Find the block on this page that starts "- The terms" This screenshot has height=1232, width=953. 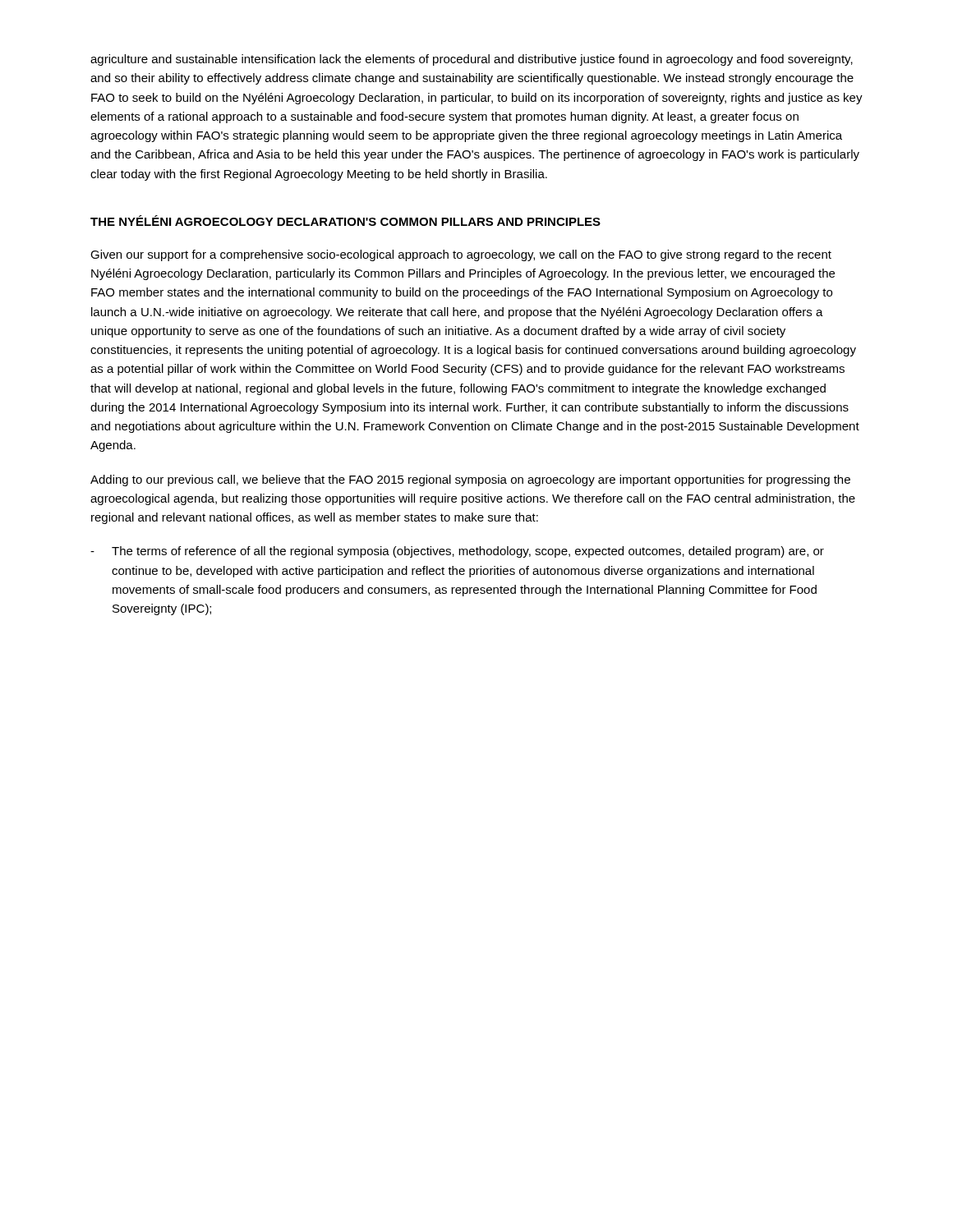click(x=476, y=580)
